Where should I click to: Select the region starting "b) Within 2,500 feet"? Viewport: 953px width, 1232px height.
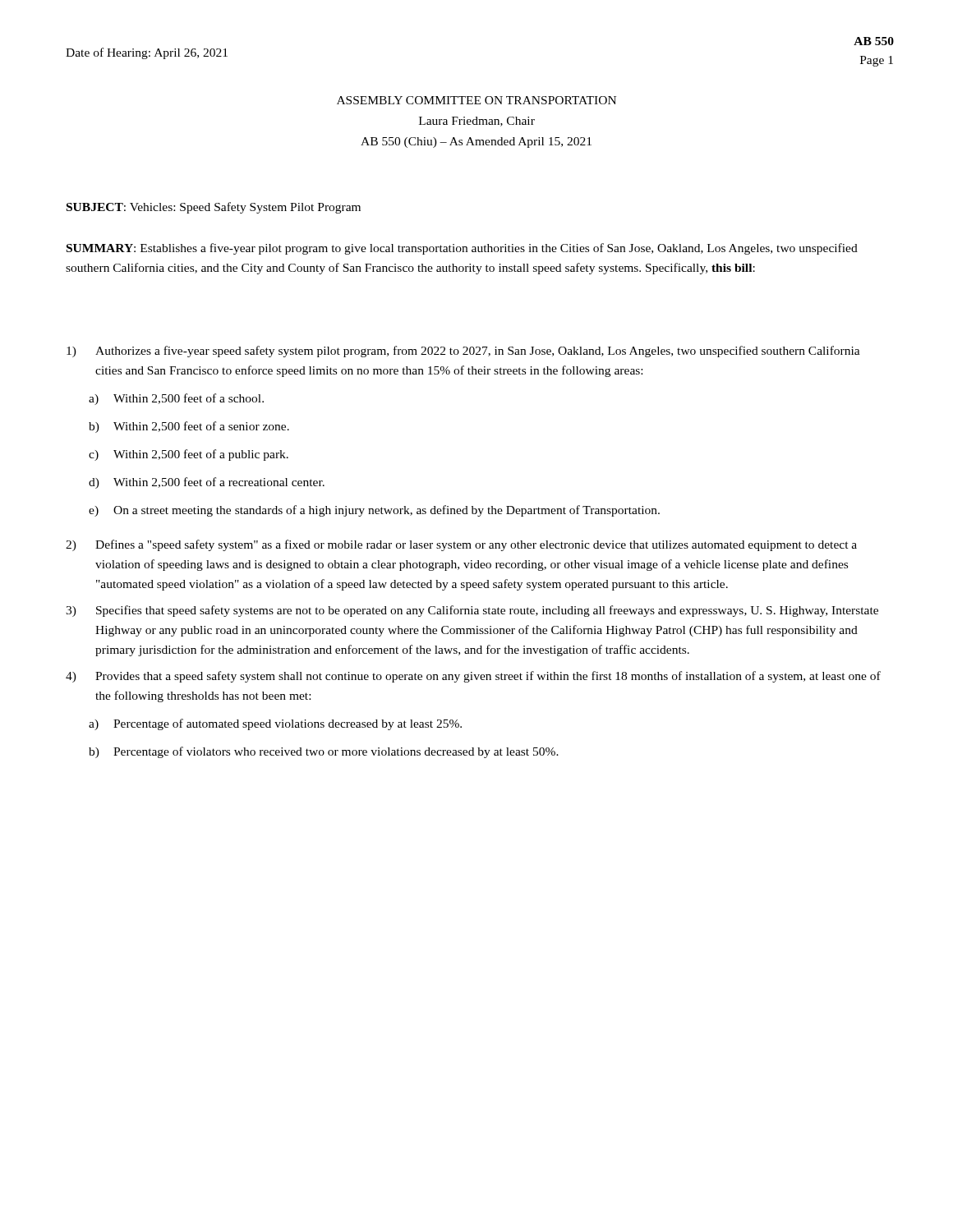coord(189,427)
